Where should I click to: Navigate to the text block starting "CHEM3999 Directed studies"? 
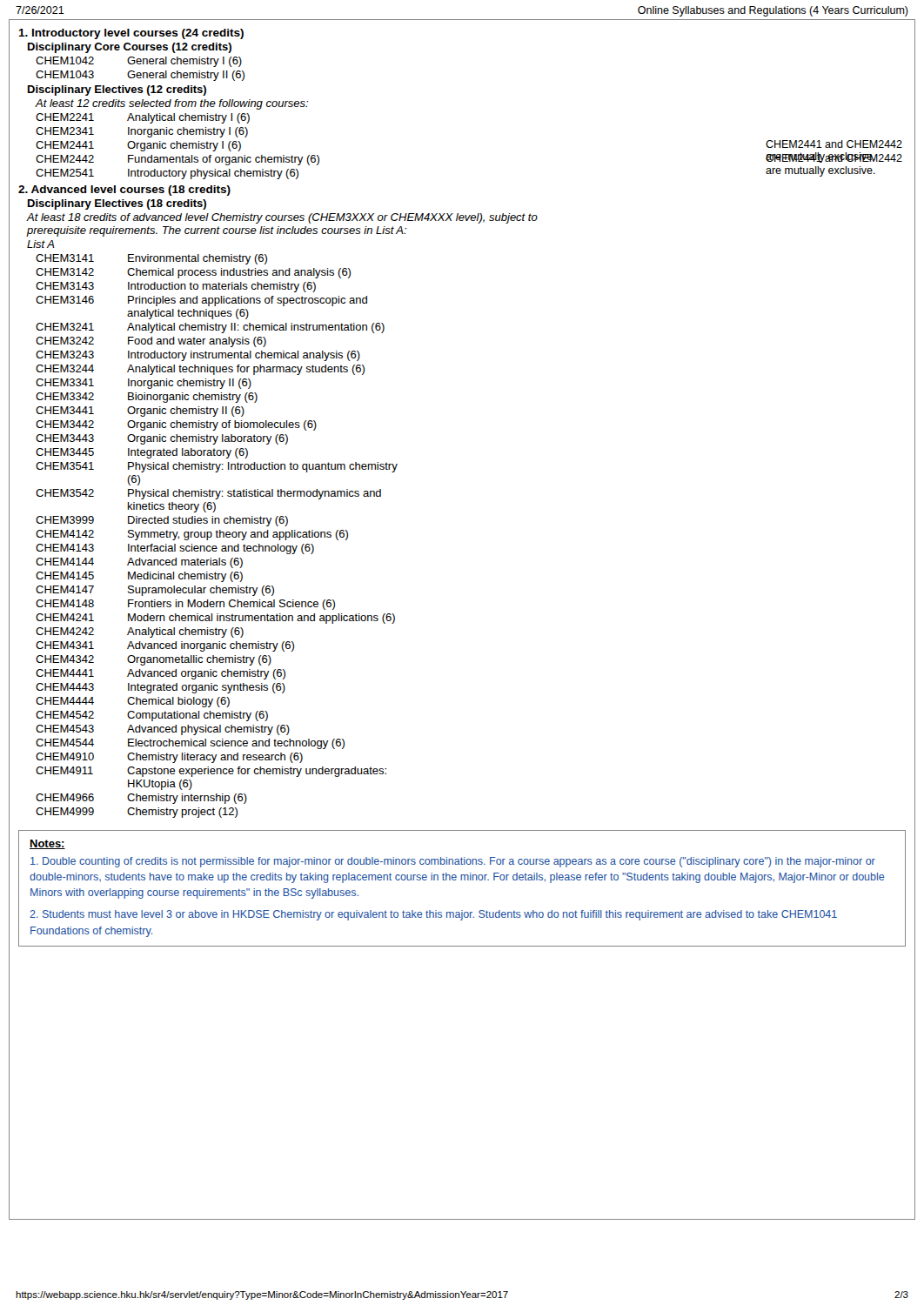[162, 520]
